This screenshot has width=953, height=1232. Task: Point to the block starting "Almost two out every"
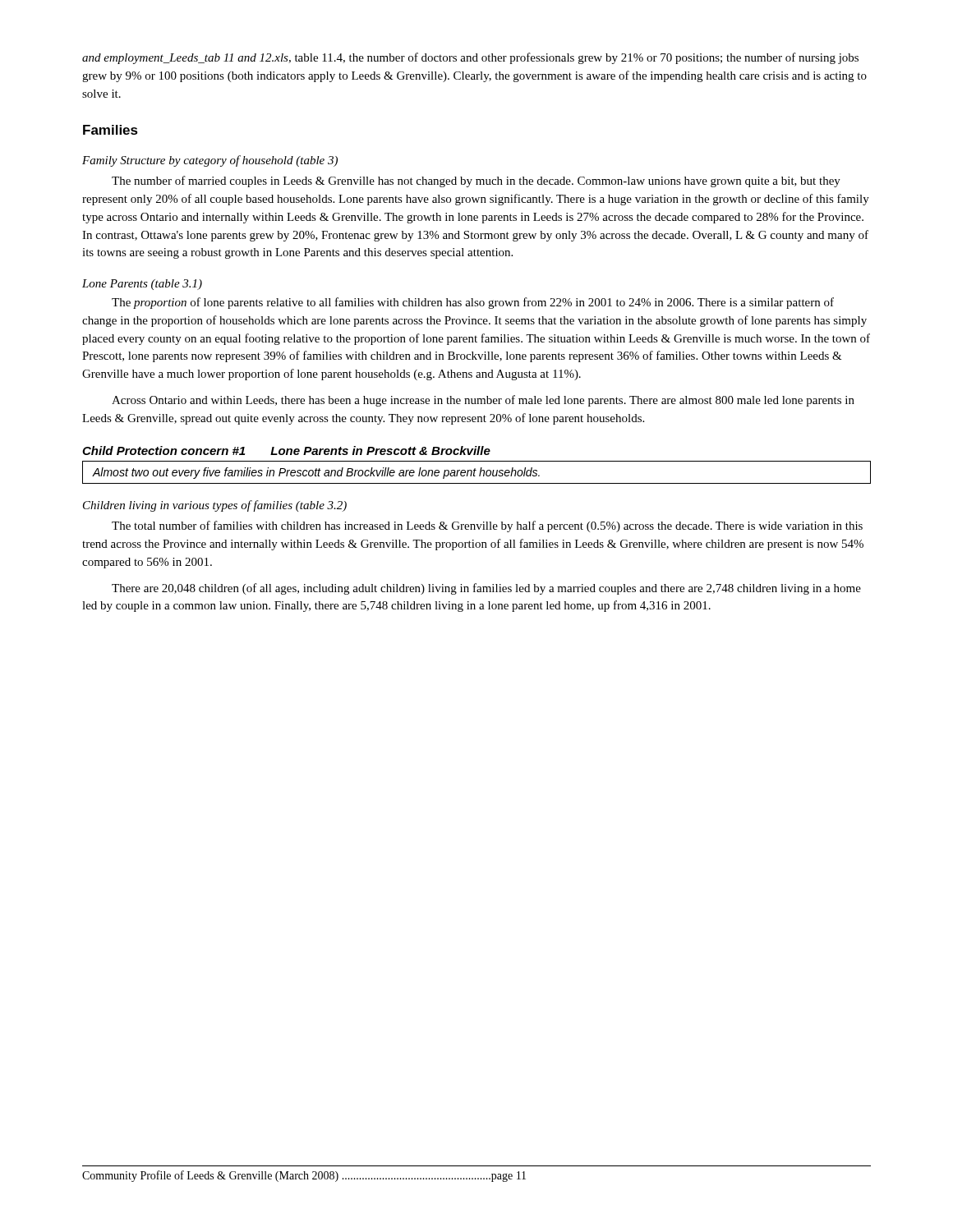point(476,472)
